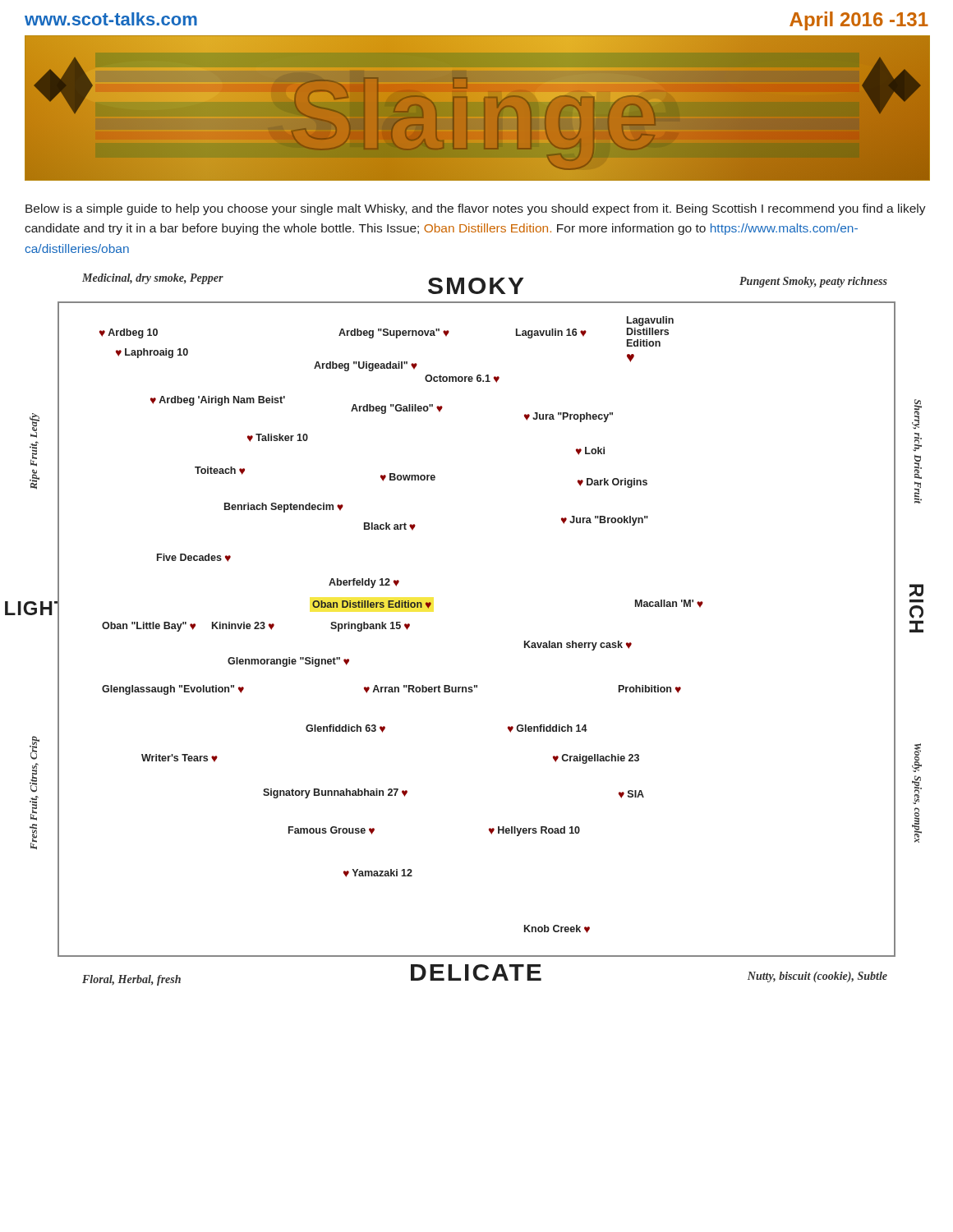Click on the infographic
The height and width of the screenshot is (1232, 953).
[476, 630]
